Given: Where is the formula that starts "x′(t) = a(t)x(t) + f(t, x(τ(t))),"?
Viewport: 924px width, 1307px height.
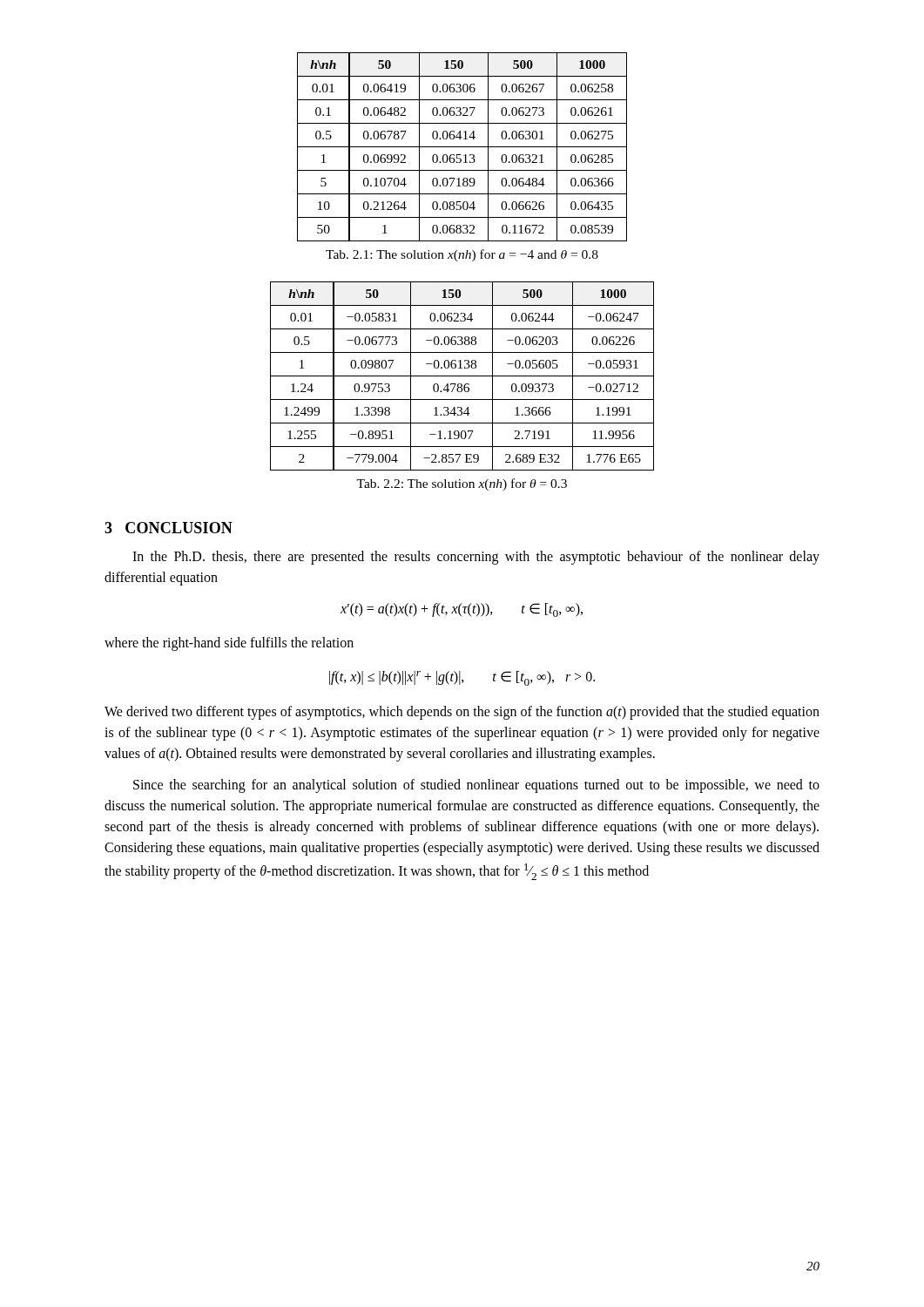Looking at the screenshot, I should [x=462, y=610].
